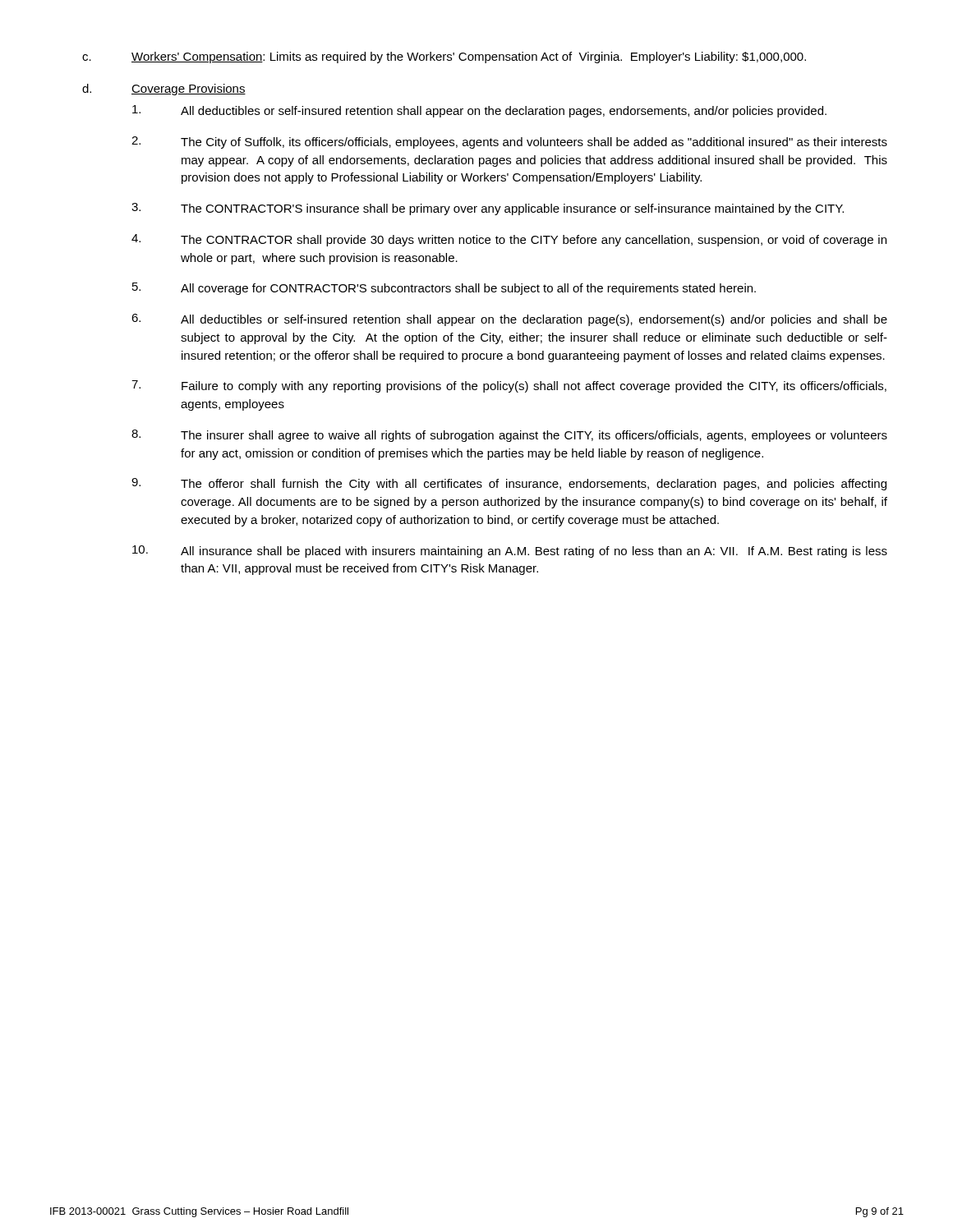Click on the list item with the text "9. The offeror shall furnish the City with"
Screen dimensions: 1232x953
tap(509, 502)
